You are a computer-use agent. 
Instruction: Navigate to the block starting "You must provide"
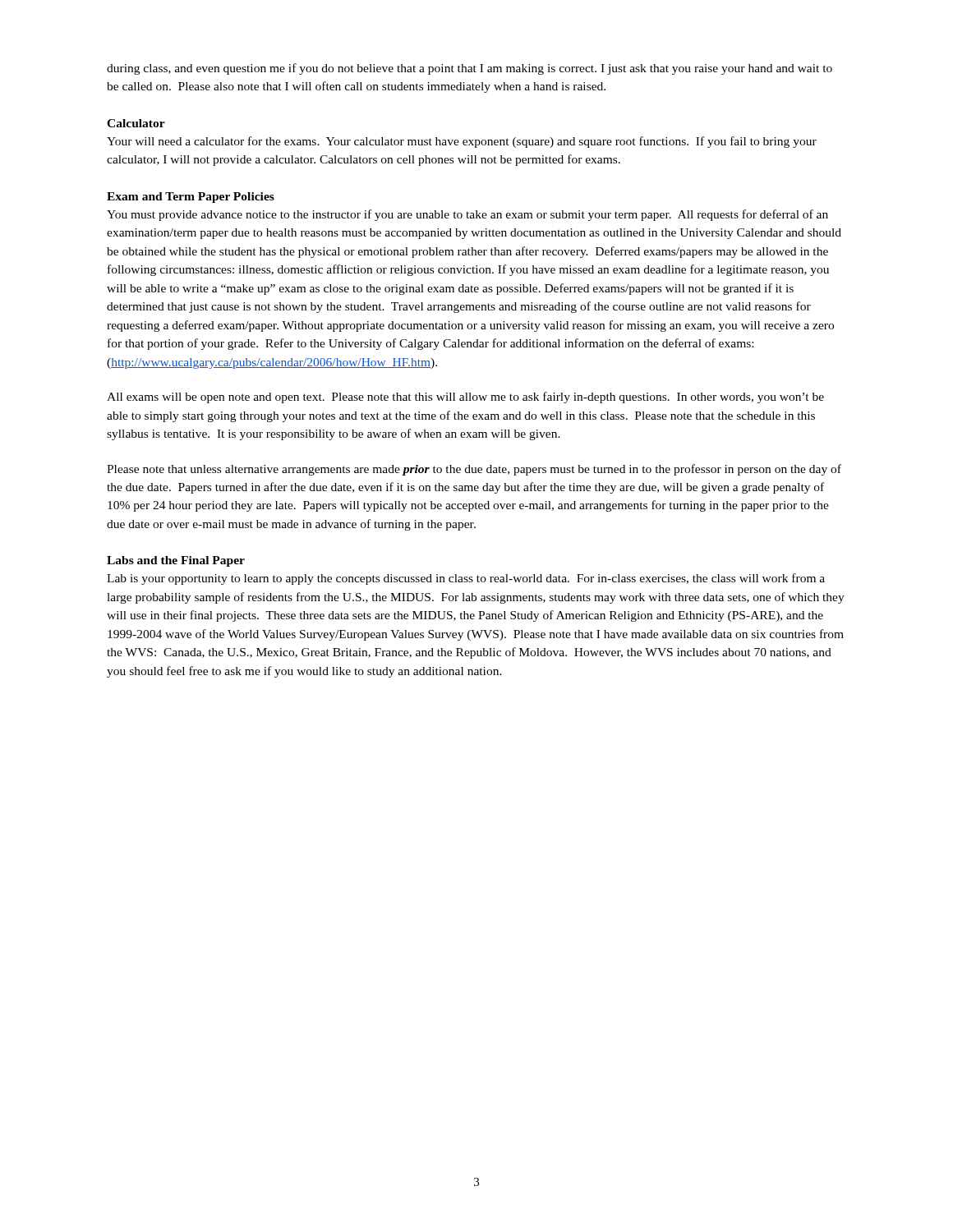474,288
